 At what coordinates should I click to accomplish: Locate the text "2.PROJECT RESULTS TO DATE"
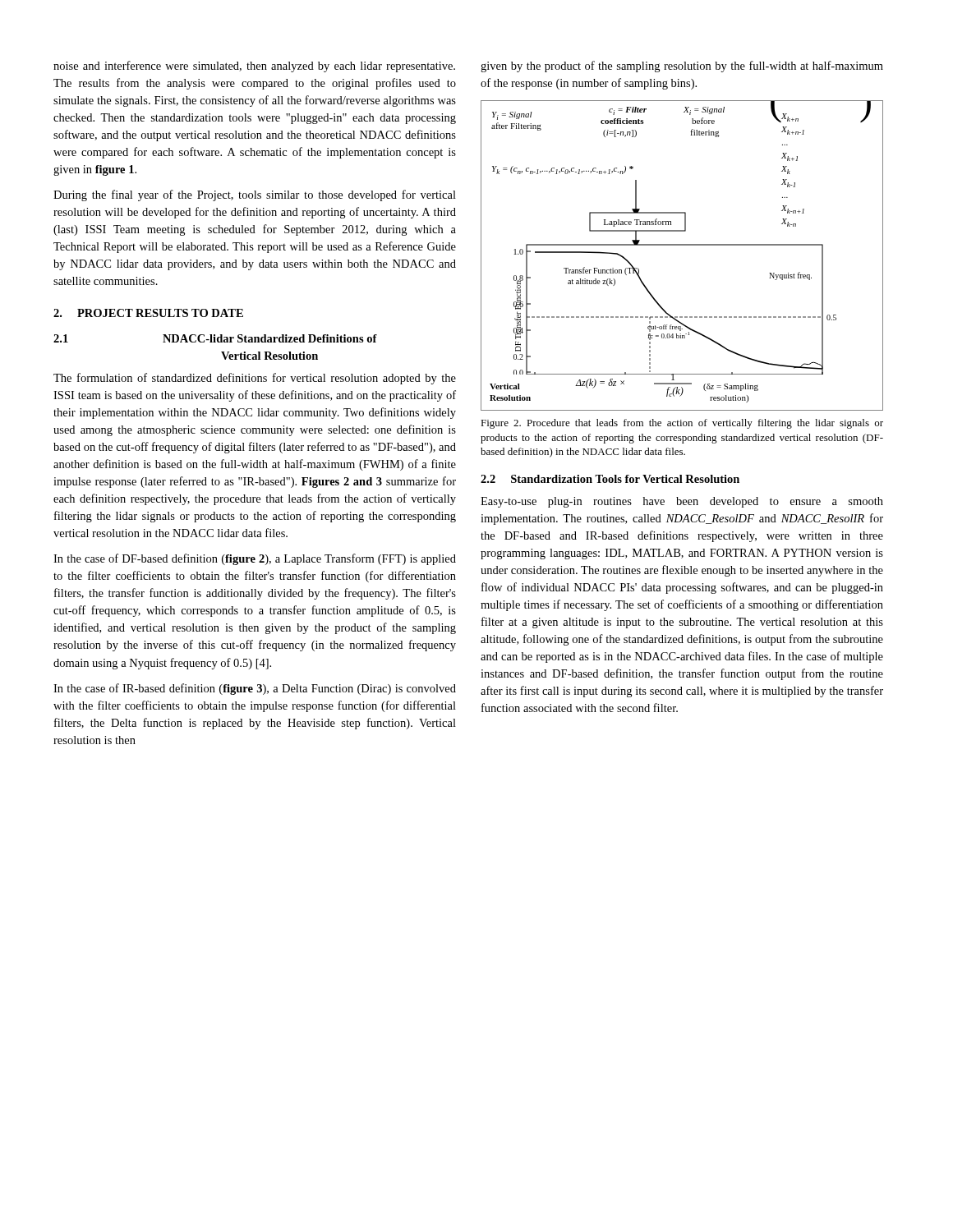click(149, 313)
